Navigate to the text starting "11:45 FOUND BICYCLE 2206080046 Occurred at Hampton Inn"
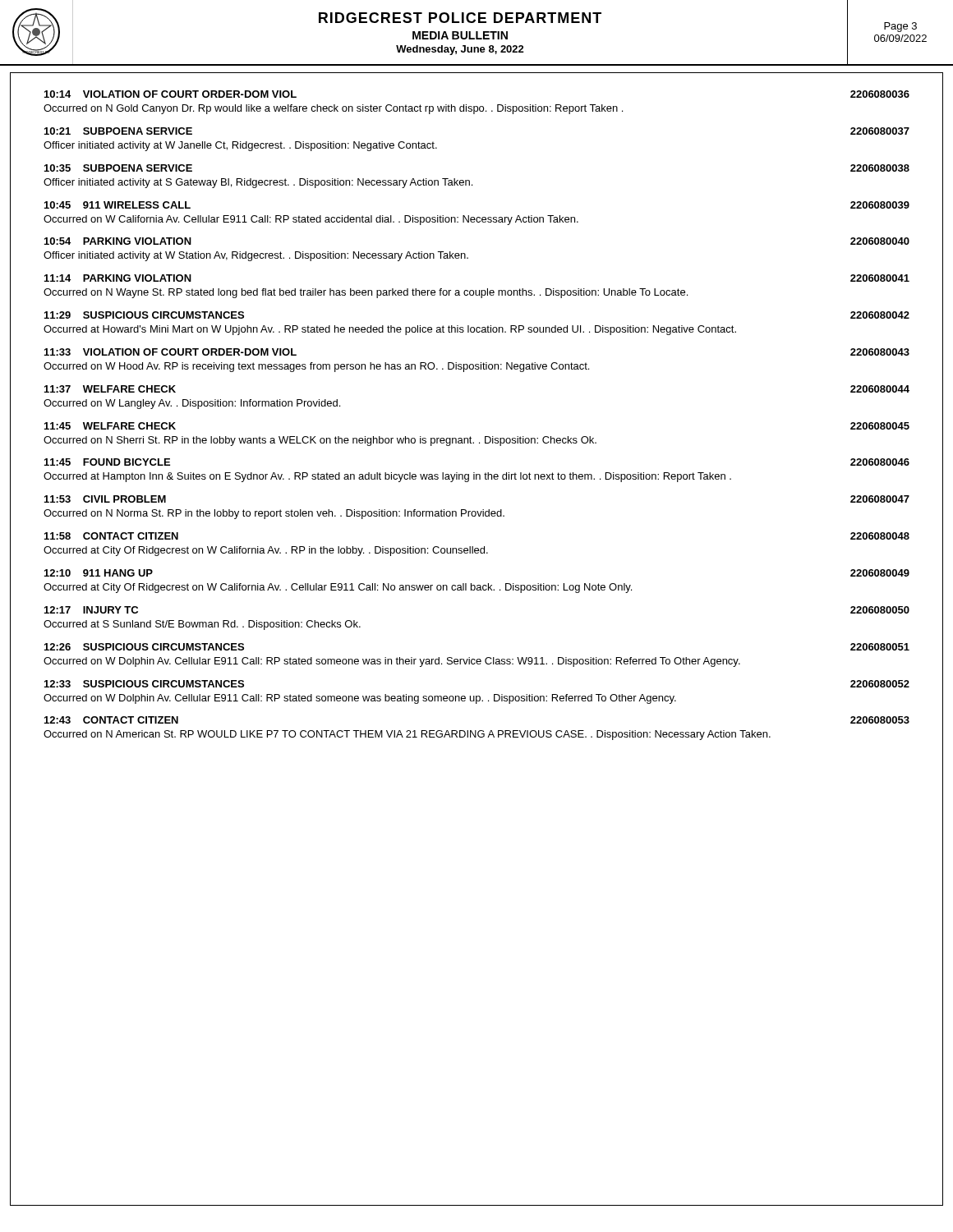This screenshot has width=953, height=1232. 476,471
